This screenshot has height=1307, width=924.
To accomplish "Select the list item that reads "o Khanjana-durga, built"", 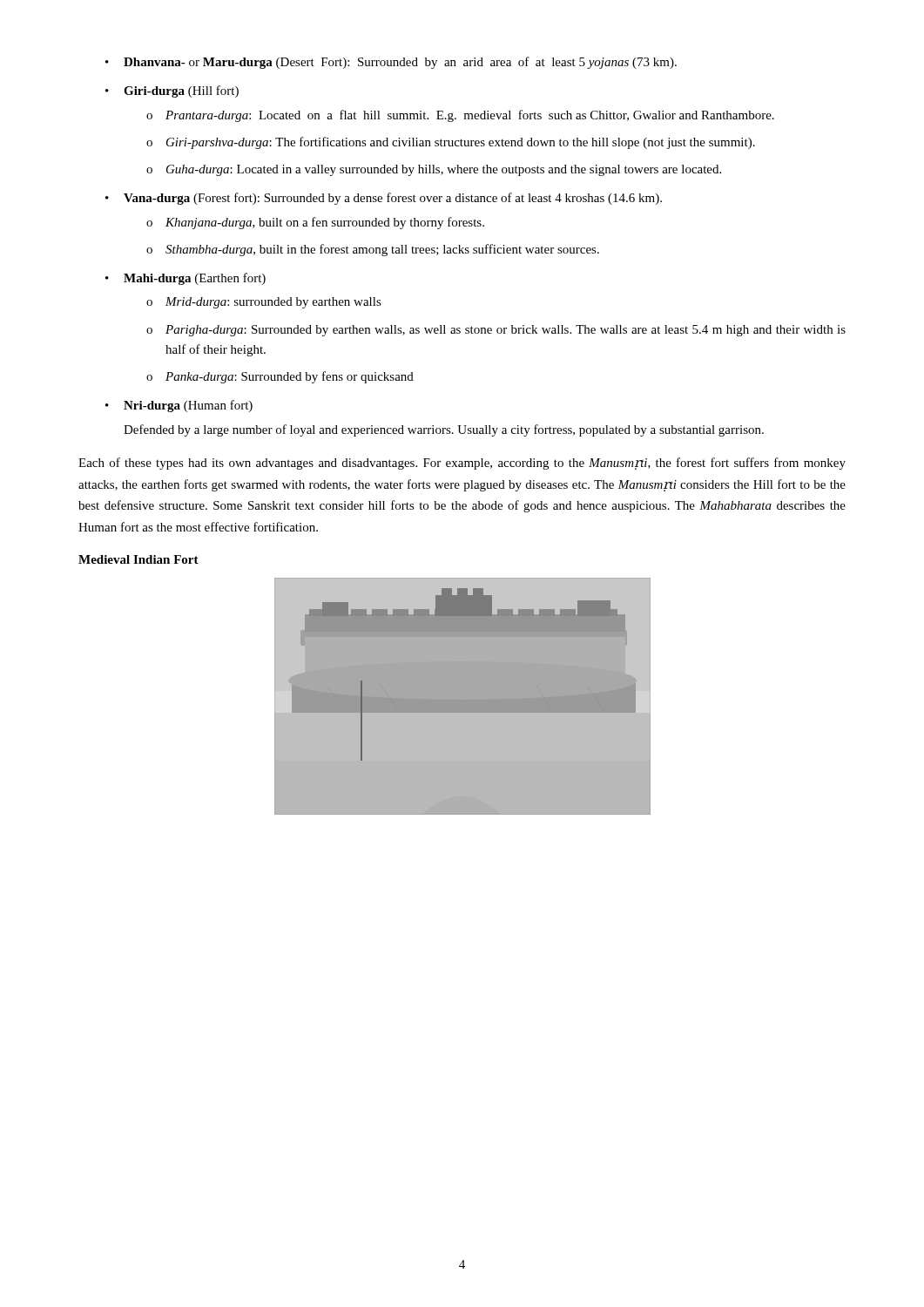I will pyautogui.click(x=325, y=222).
